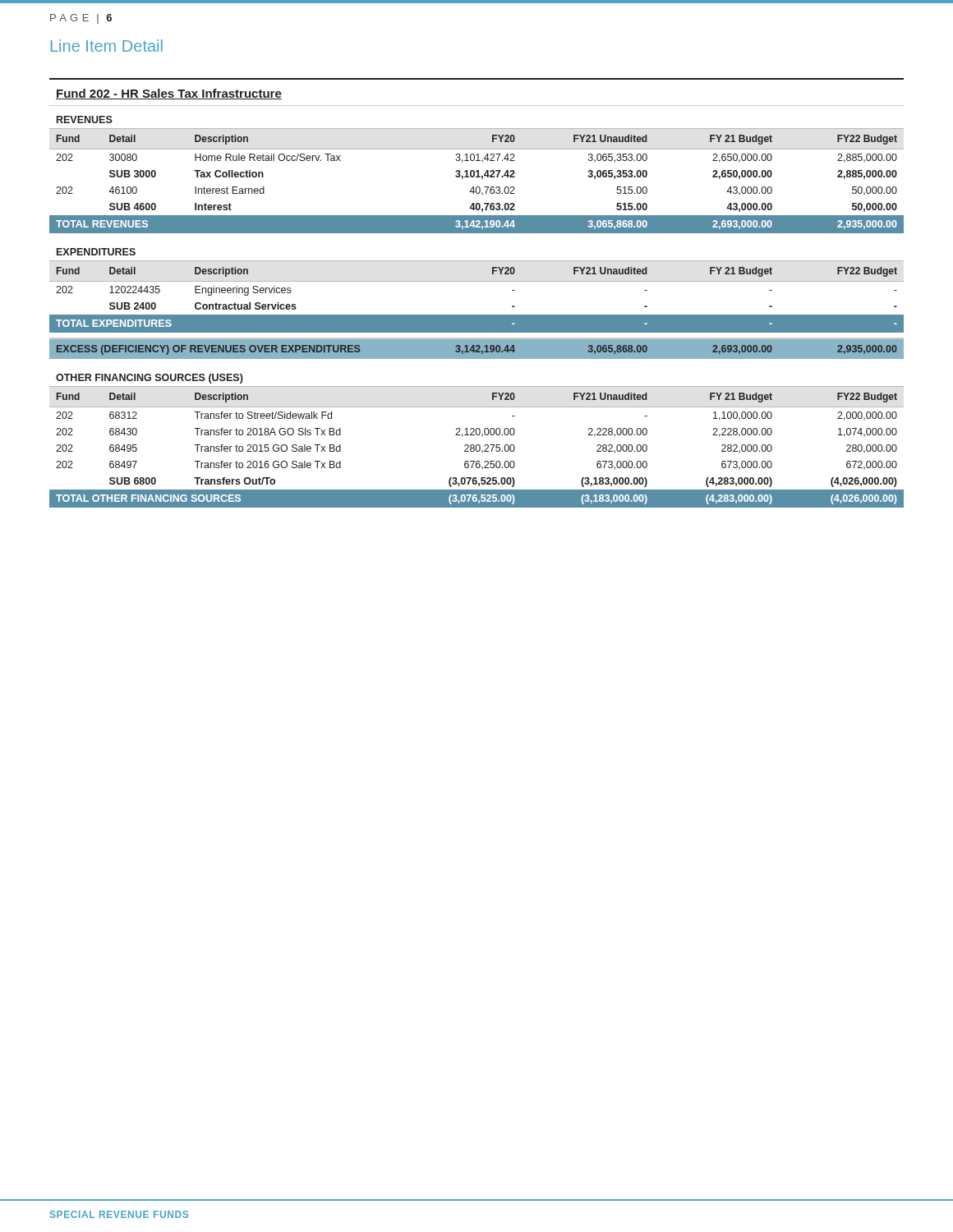Select the table that reads "FY 21 Budget"

click(476, 293)
